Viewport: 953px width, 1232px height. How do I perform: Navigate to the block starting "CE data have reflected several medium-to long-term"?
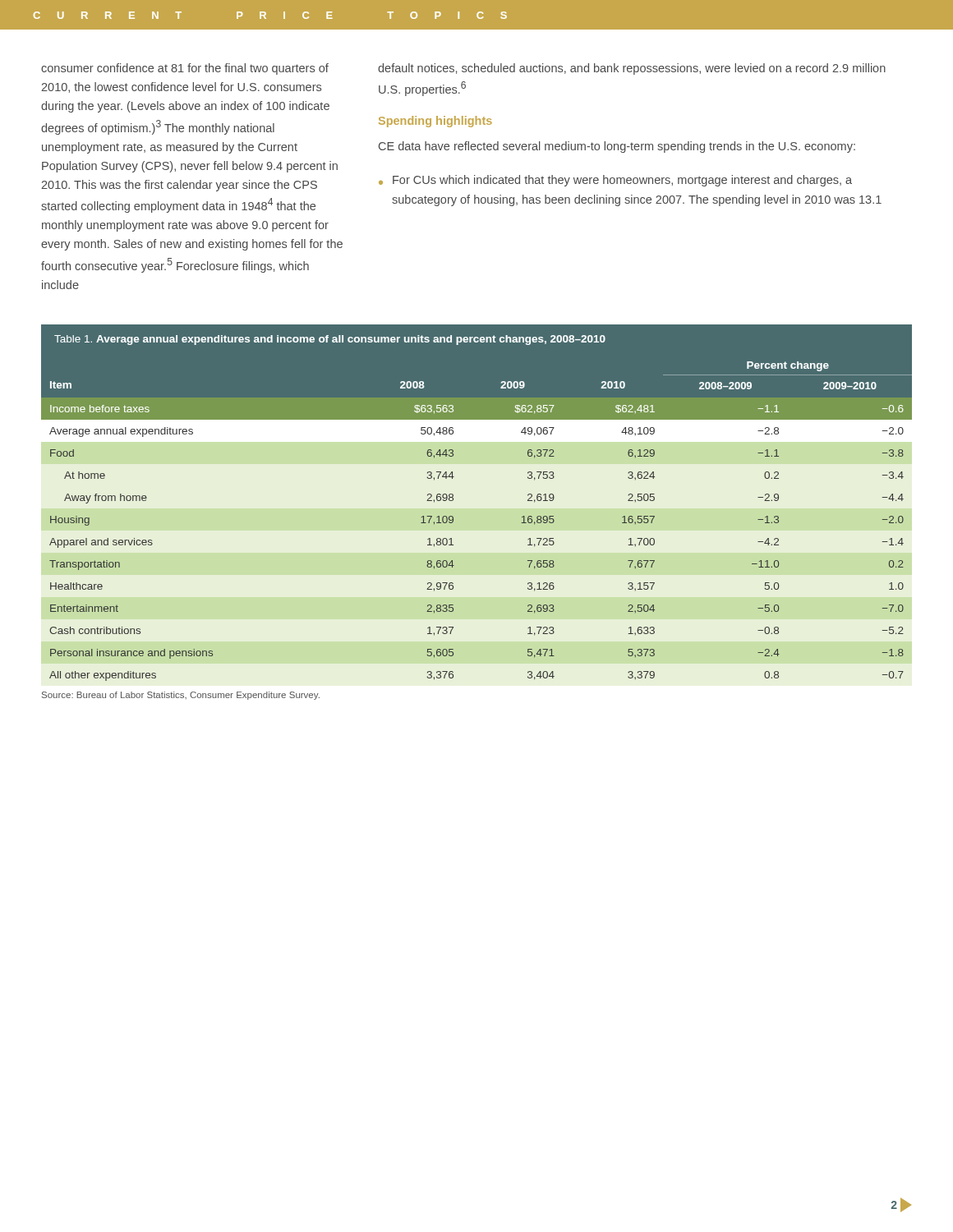(x=617, y=146)
